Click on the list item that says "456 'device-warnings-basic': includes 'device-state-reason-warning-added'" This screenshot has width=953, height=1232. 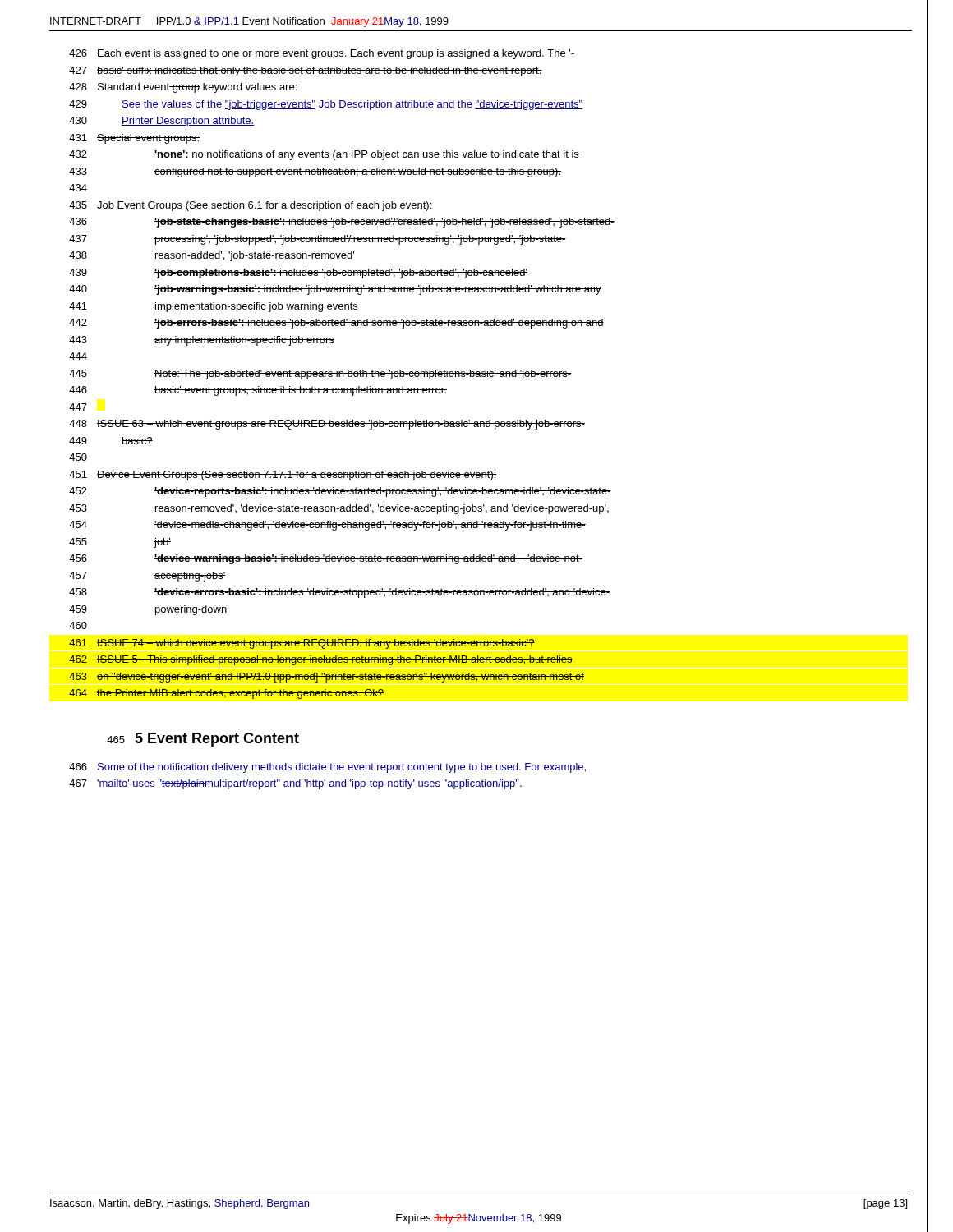tap(479, 567)
